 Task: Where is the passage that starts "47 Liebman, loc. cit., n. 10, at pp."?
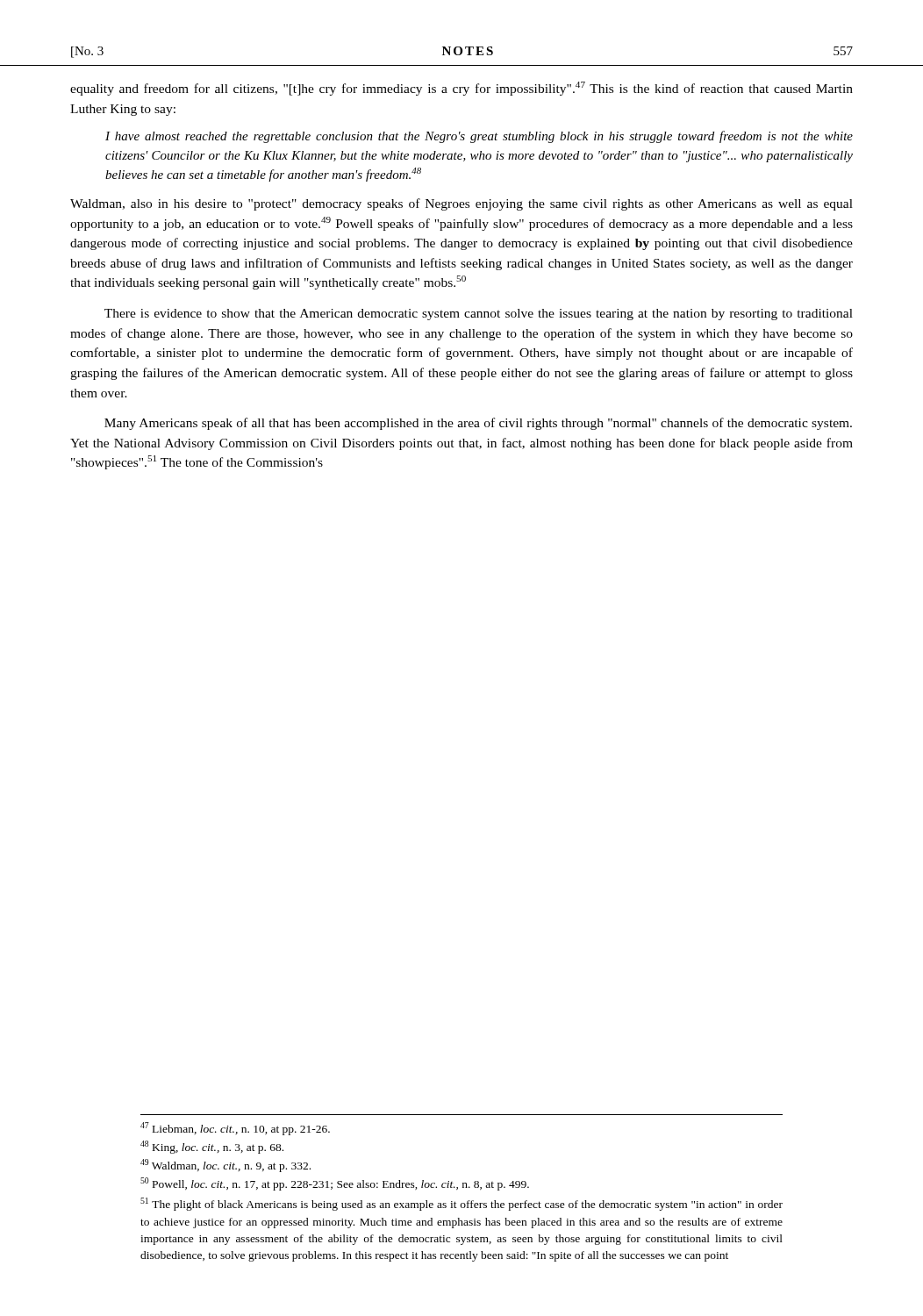(x=235, y=1128)
